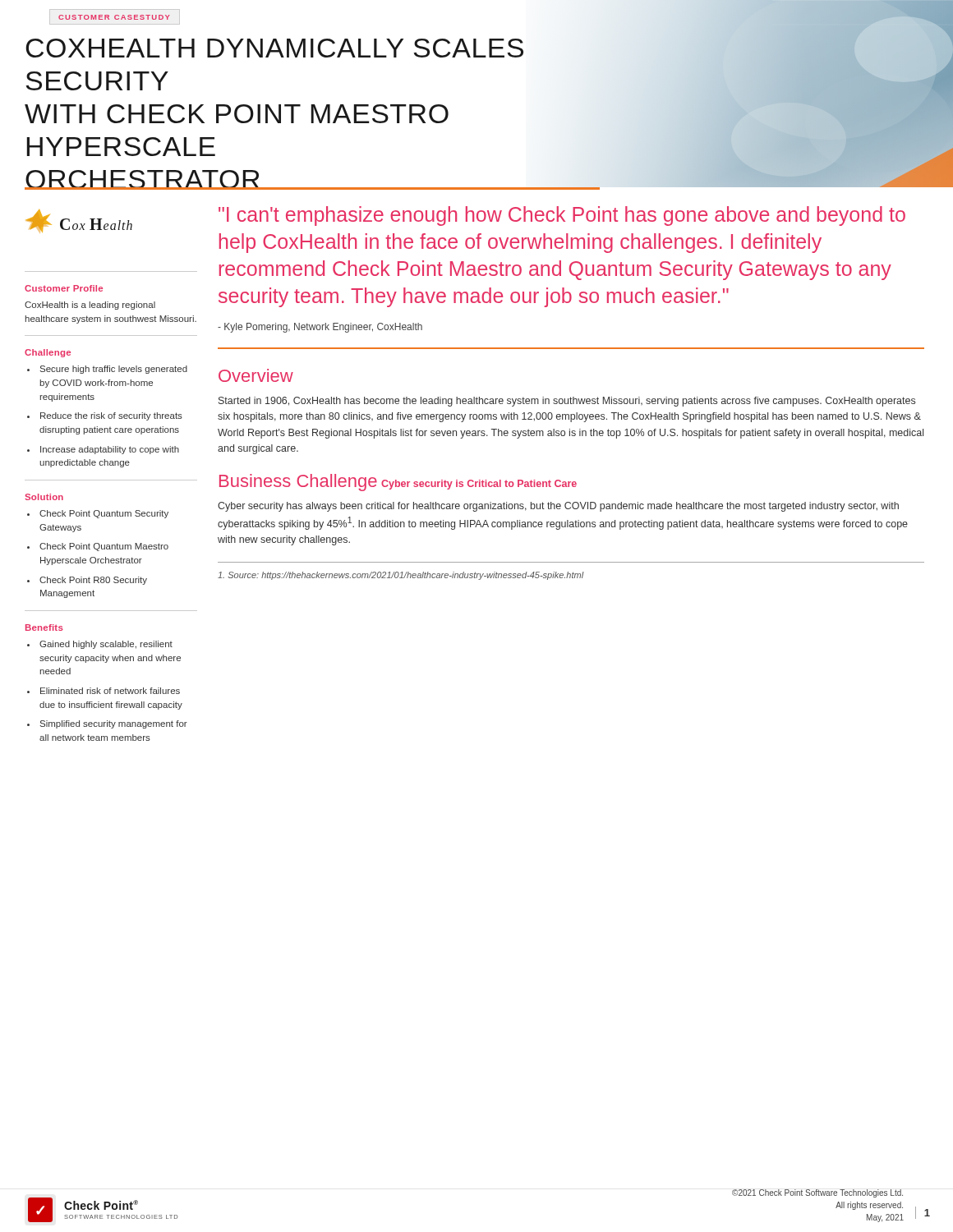Click on the photo
Image resolution: width=953 pixels, height=1232 pixels.
pyautogui.click(x=739, y=94)
